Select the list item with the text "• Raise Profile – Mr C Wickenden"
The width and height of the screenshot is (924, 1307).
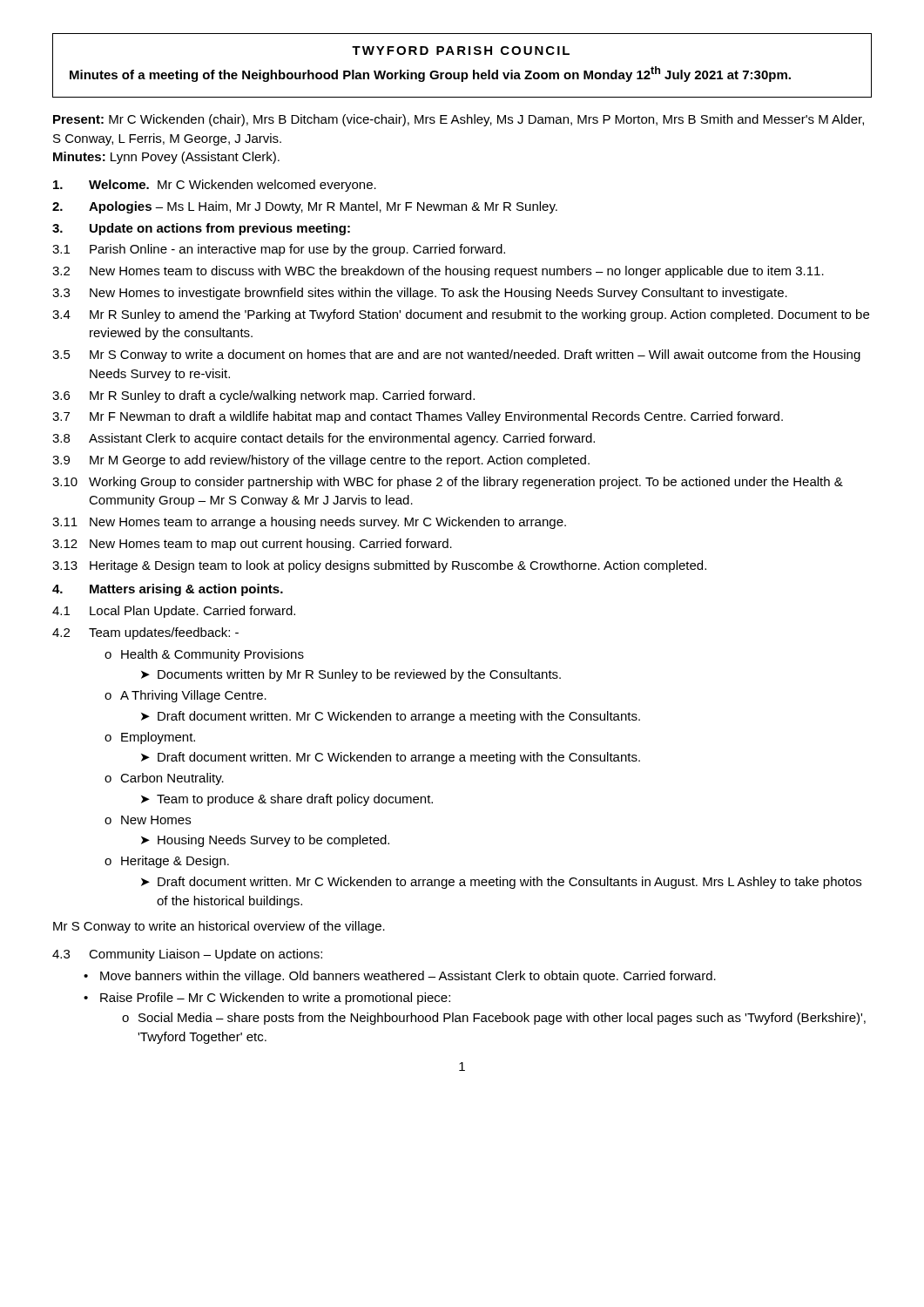click(x=267, y=997)
